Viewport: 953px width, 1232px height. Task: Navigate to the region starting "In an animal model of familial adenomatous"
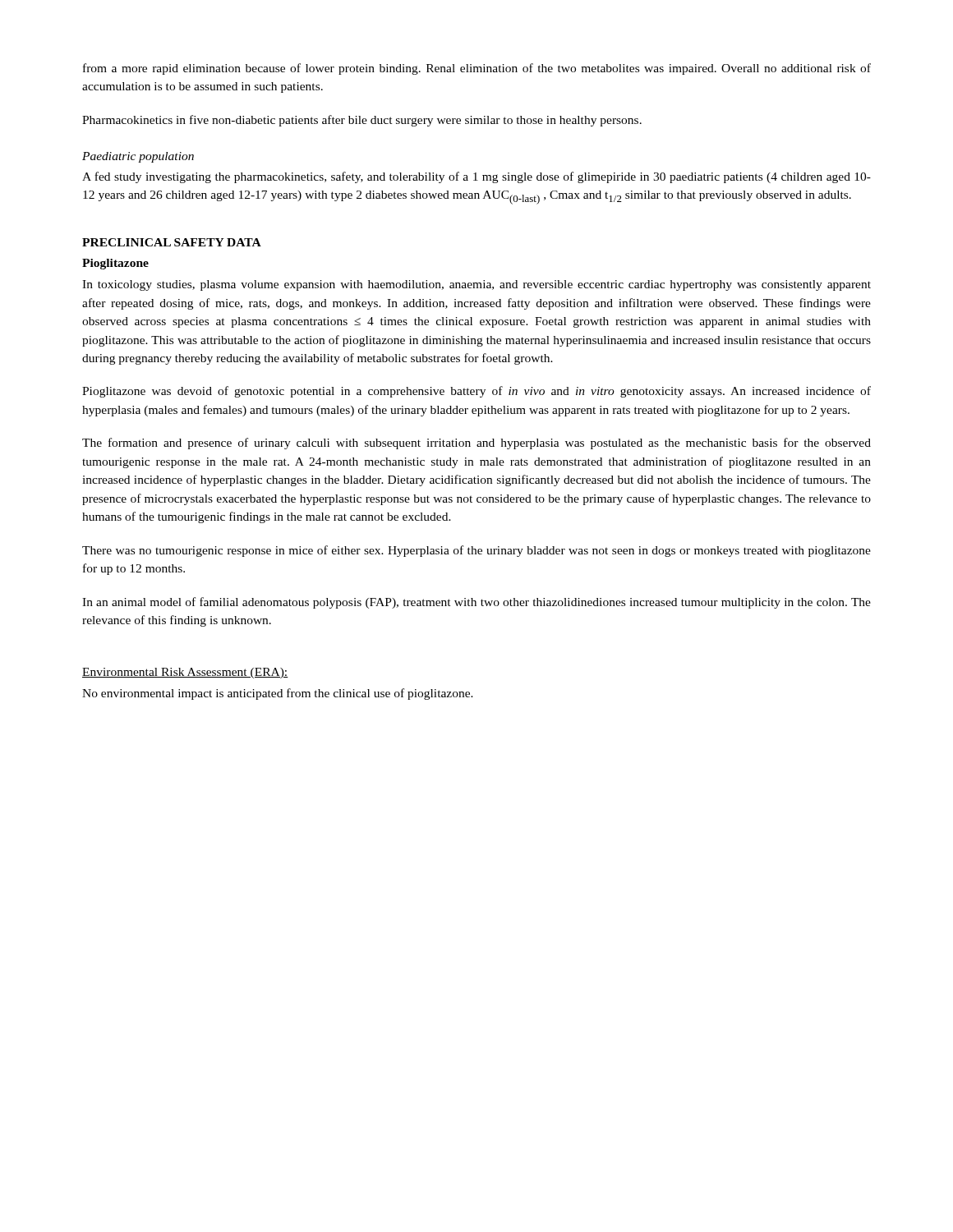click(476, 611)
